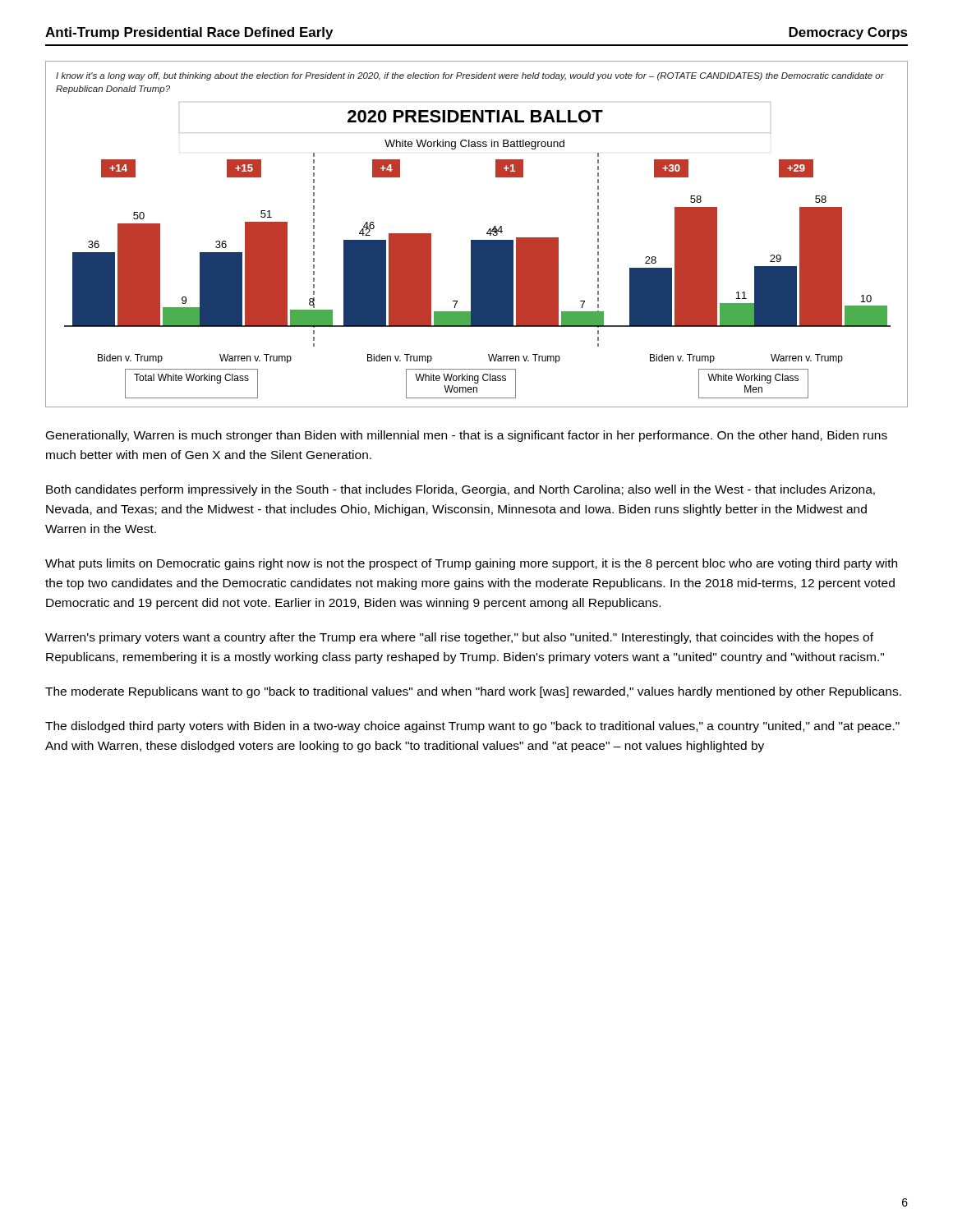Image resolution: width=953 pixels, height=1232 pixels.
Task: Click the passage that begins "Both candidates perform impressively in the South -"
Action: [461, 509]
